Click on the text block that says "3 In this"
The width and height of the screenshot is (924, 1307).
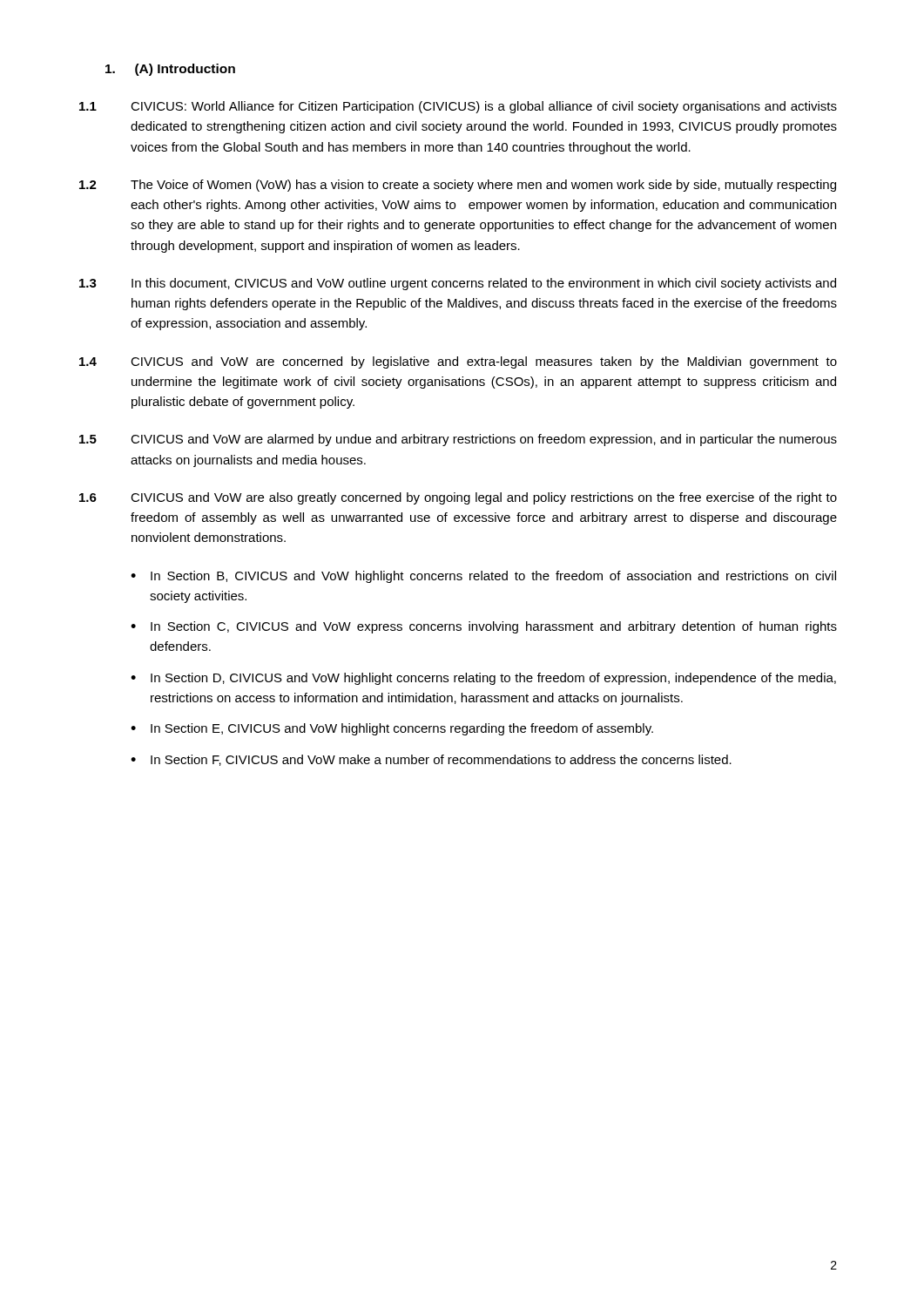458,303
